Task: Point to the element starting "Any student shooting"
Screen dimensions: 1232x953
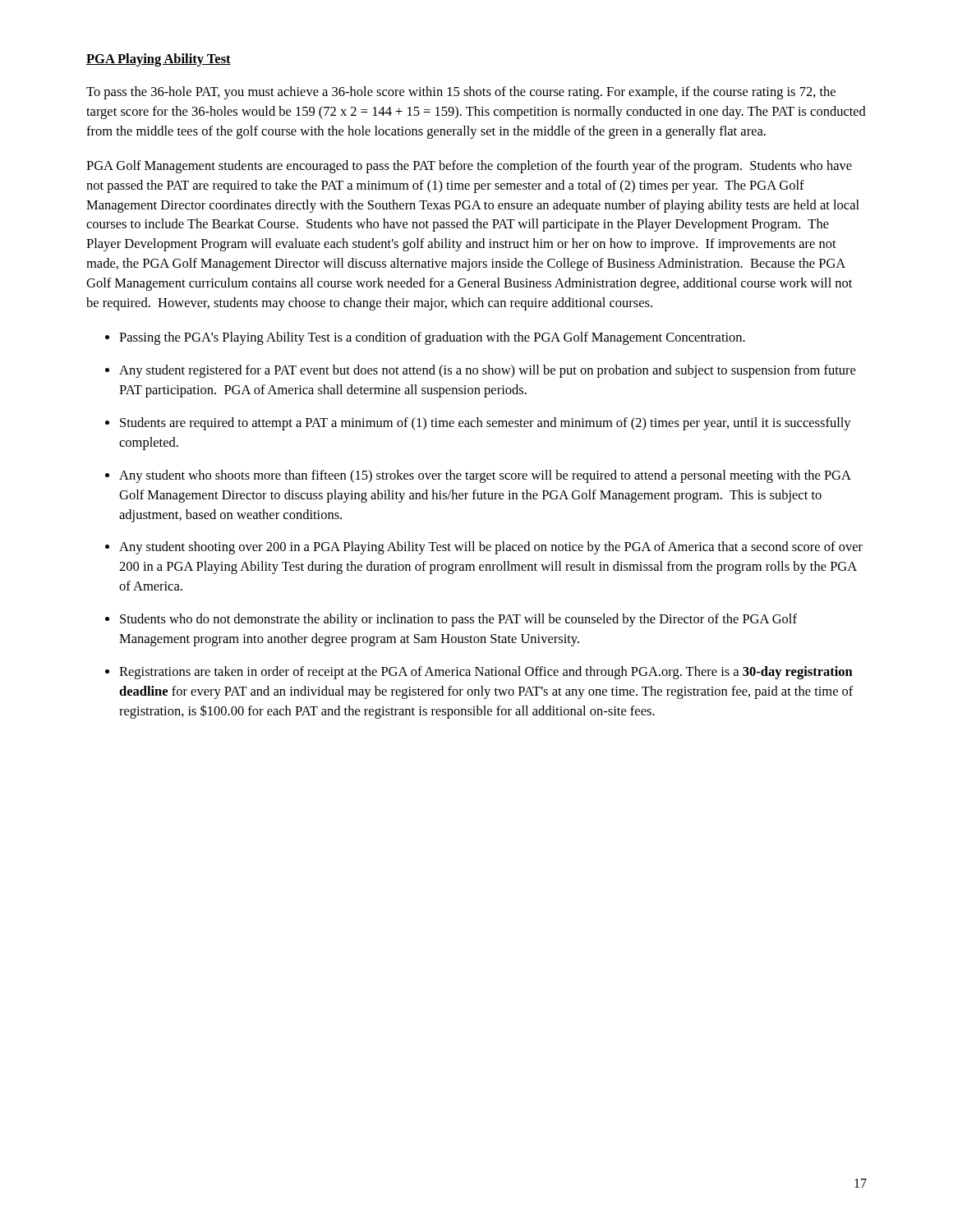Action: coord(491,567)
